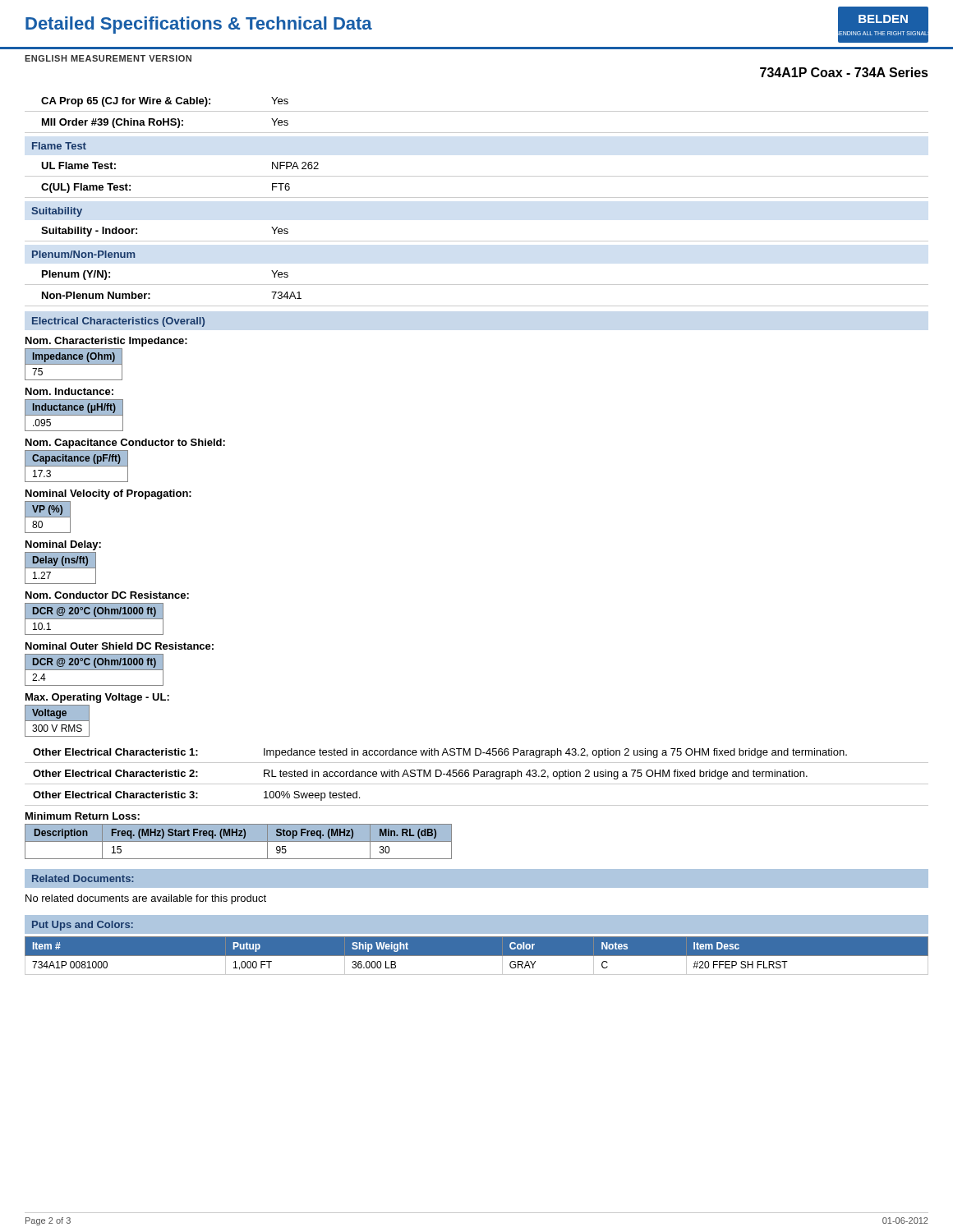This screenshot has width=953, height=1232.
Task: Select the passage starting "Put Ups and Colors:"
Action: pos(83,924)
